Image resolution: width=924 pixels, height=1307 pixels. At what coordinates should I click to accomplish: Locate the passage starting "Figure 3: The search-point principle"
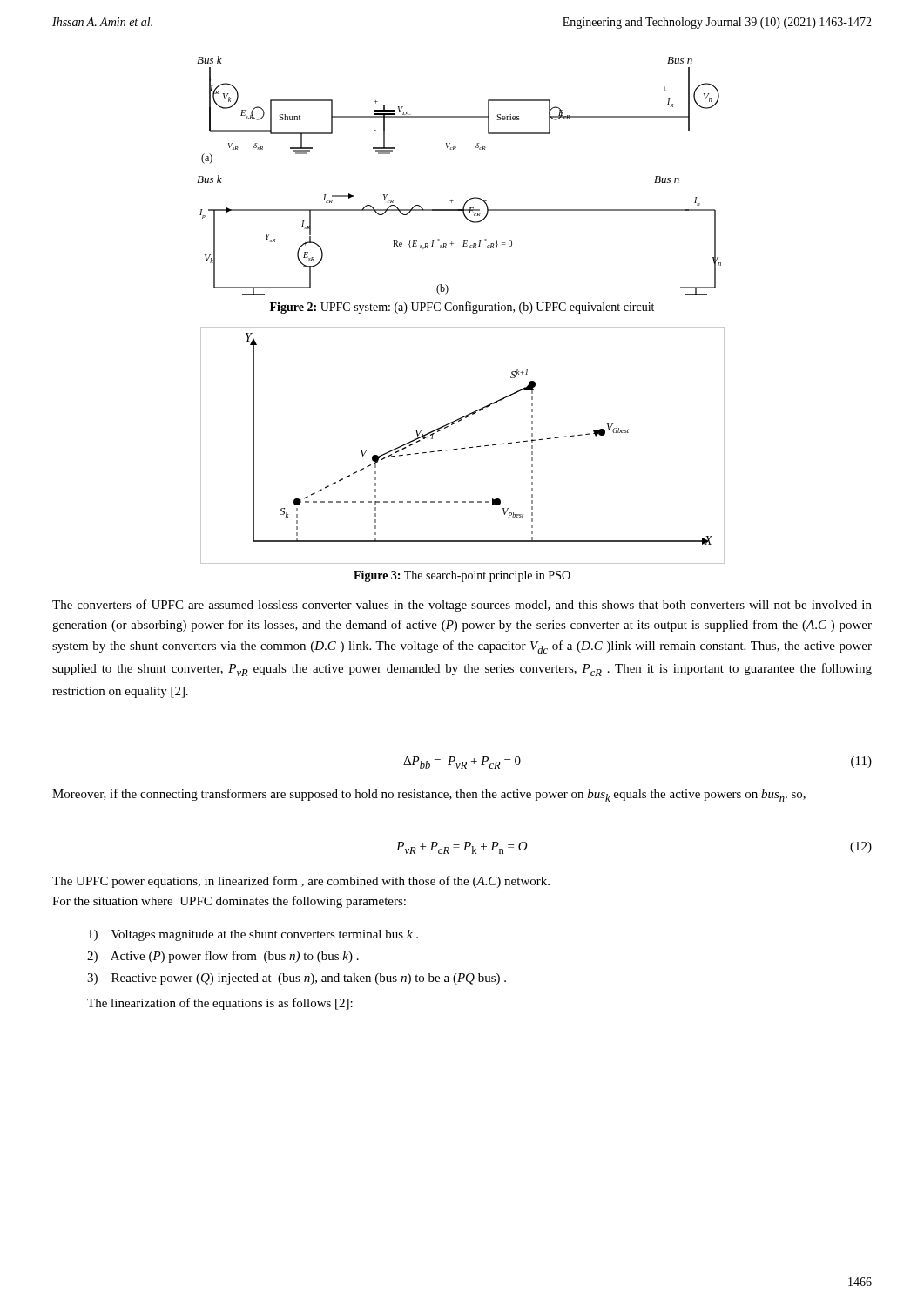(462, 575)
